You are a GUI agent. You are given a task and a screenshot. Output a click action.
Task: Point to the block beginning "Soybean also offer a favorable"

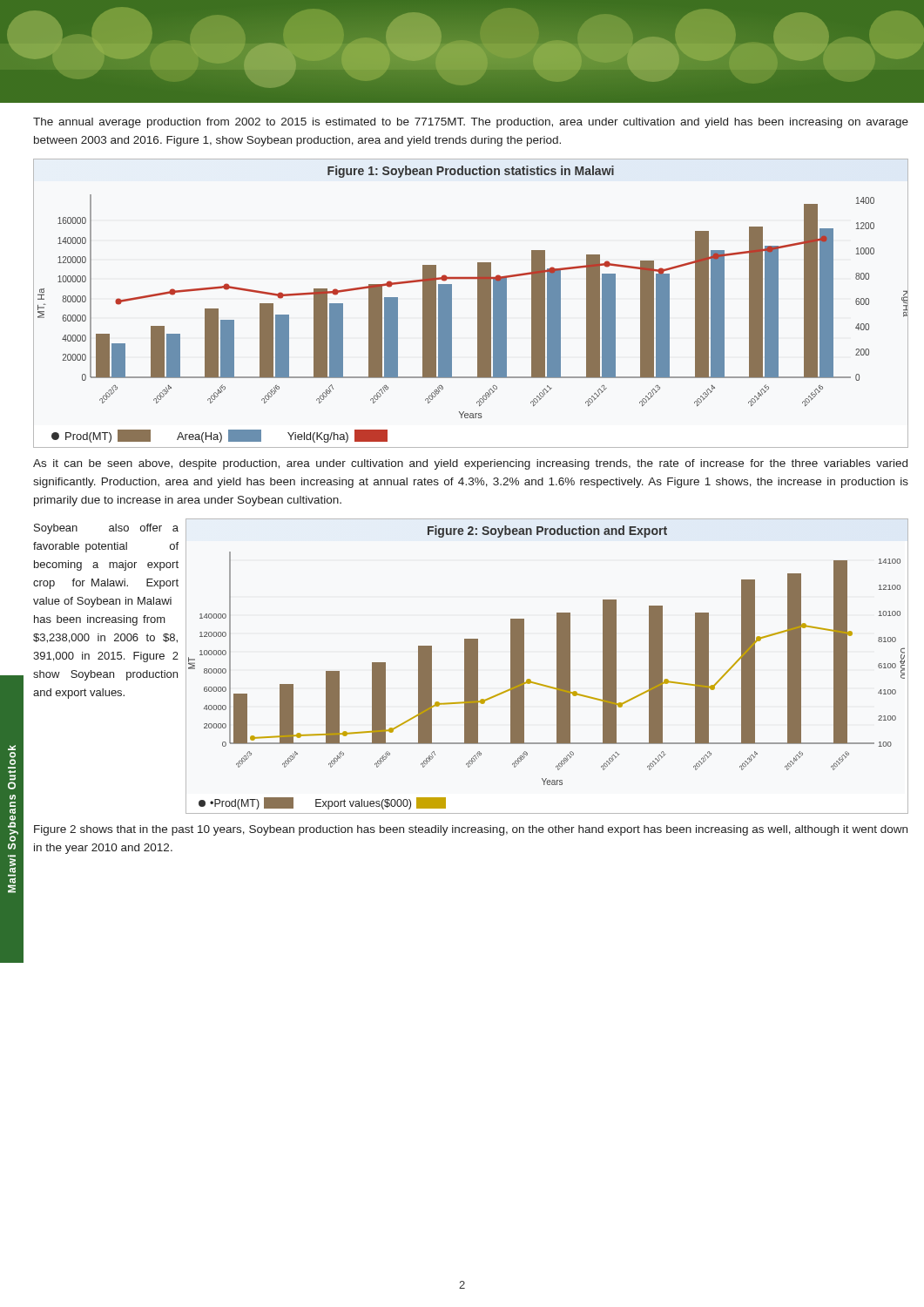tap(106, 610)
